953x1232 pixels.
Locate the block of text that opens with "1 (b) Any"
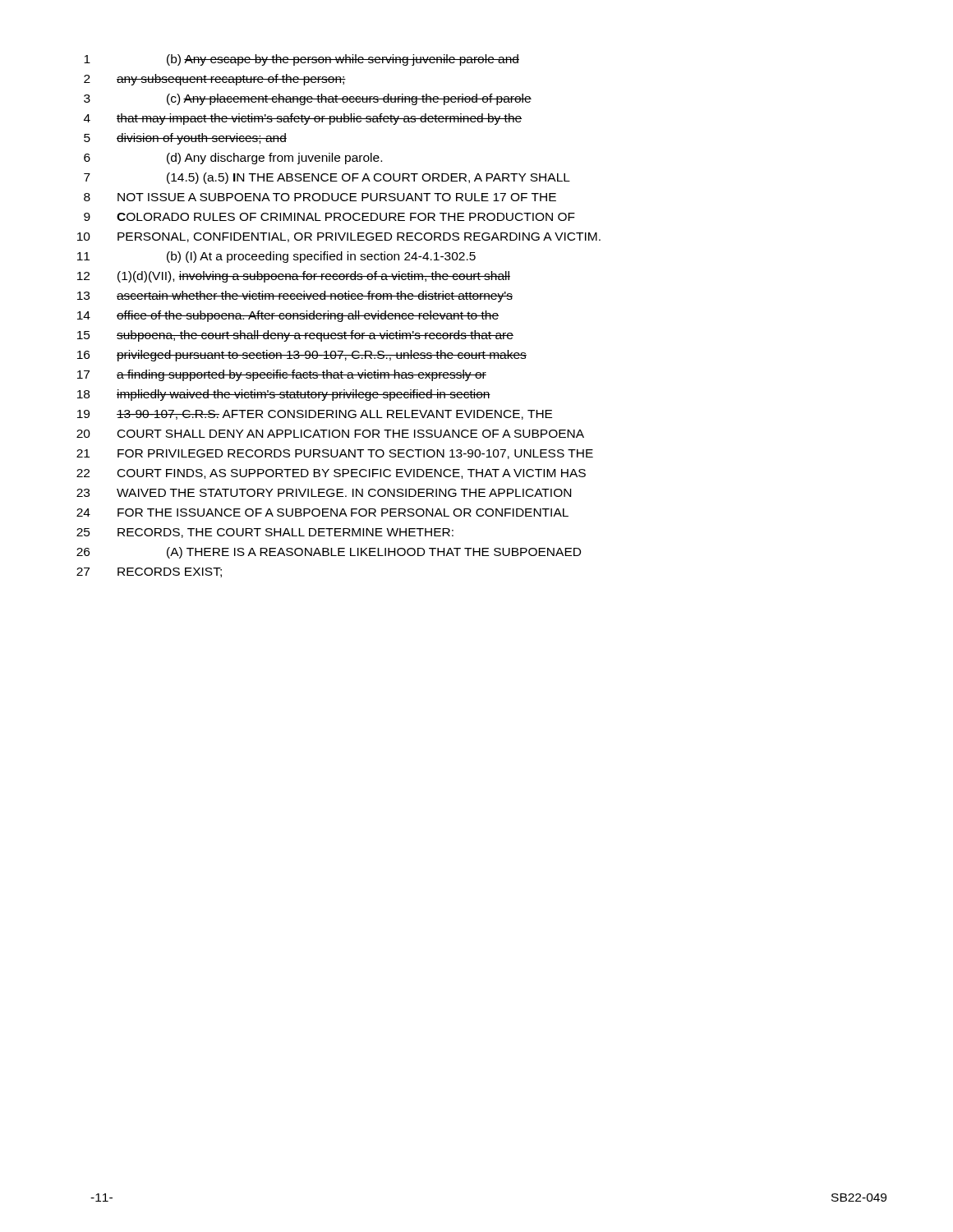[476, 59]
